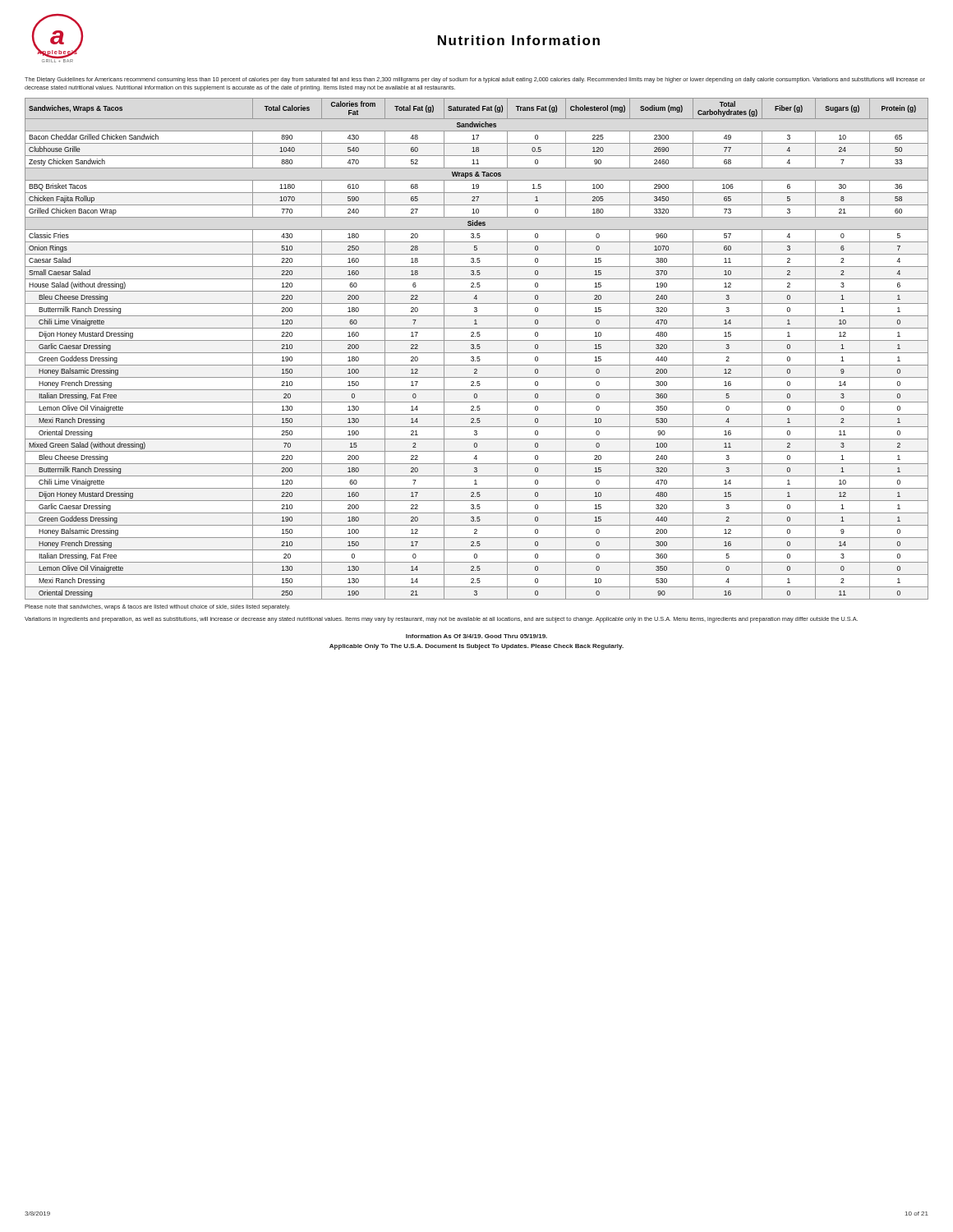Locate the block of text that opens with "Please note that sandwiches, wraps &"

[x=158, y=607]
